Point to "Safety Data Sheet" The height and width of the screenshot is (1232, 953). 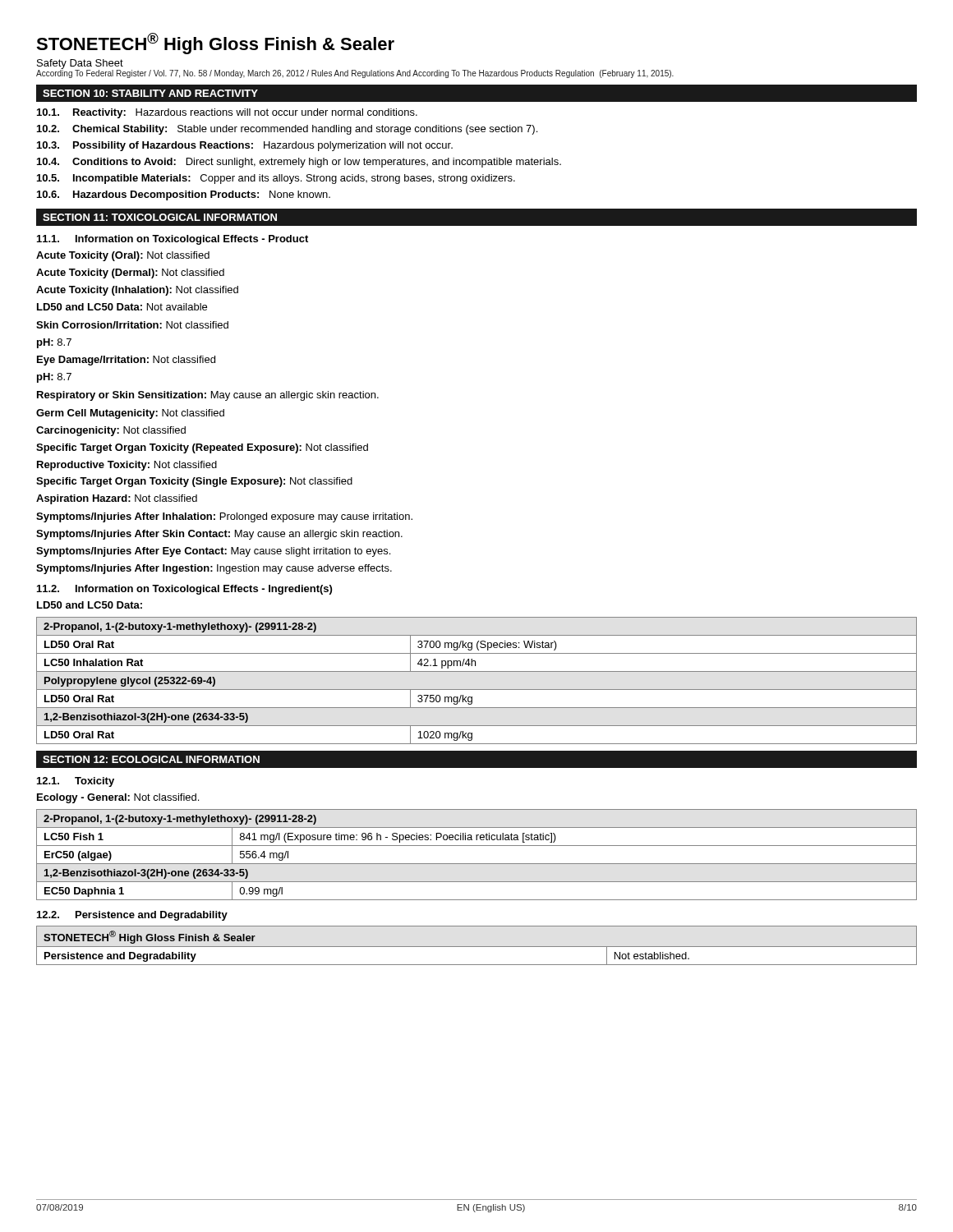(476, 63)
